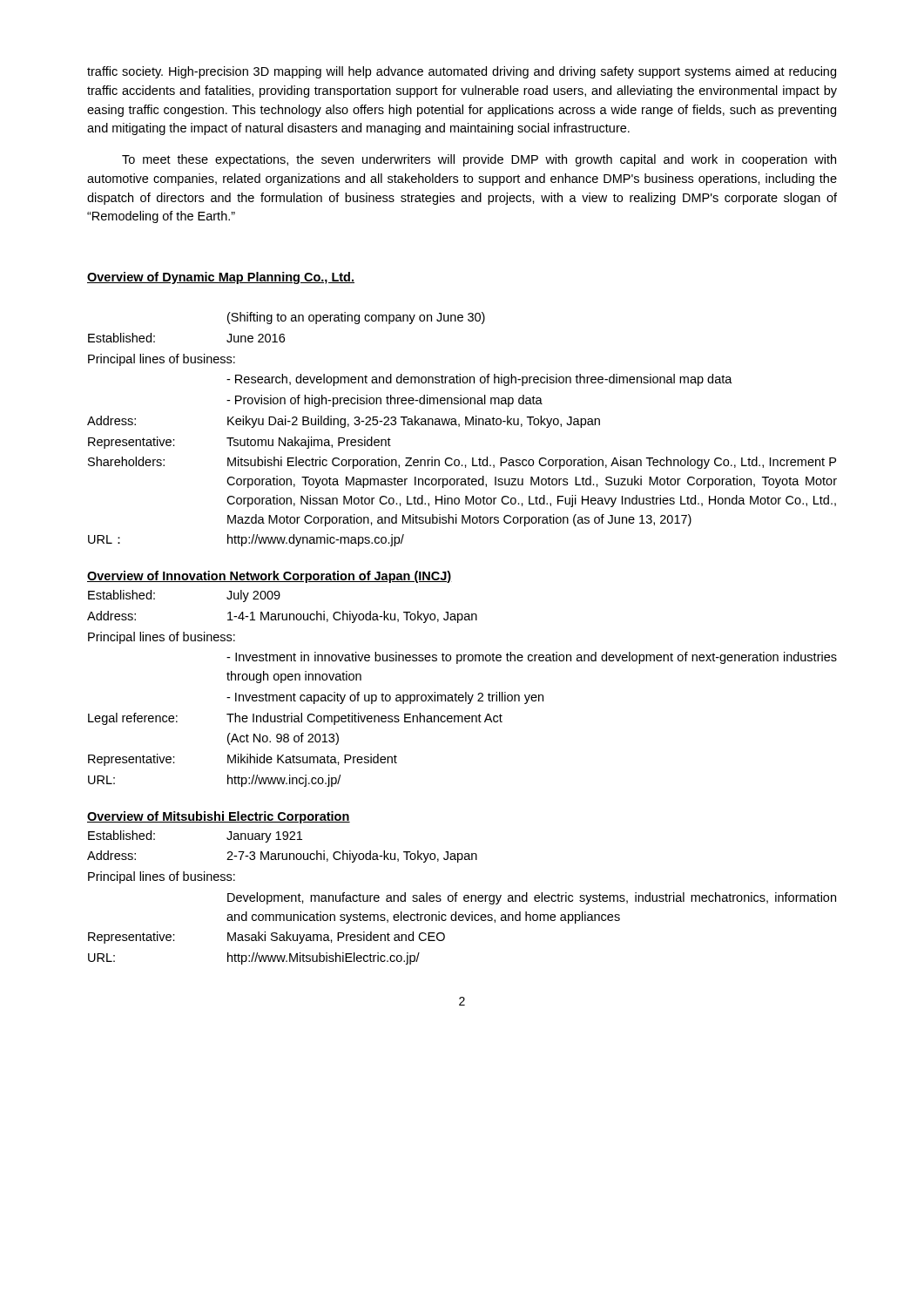Navigate to the block starting "traffic society. High-precision"
The width and height of the screenshot is (924, 1307).
(x=462, y=100)
